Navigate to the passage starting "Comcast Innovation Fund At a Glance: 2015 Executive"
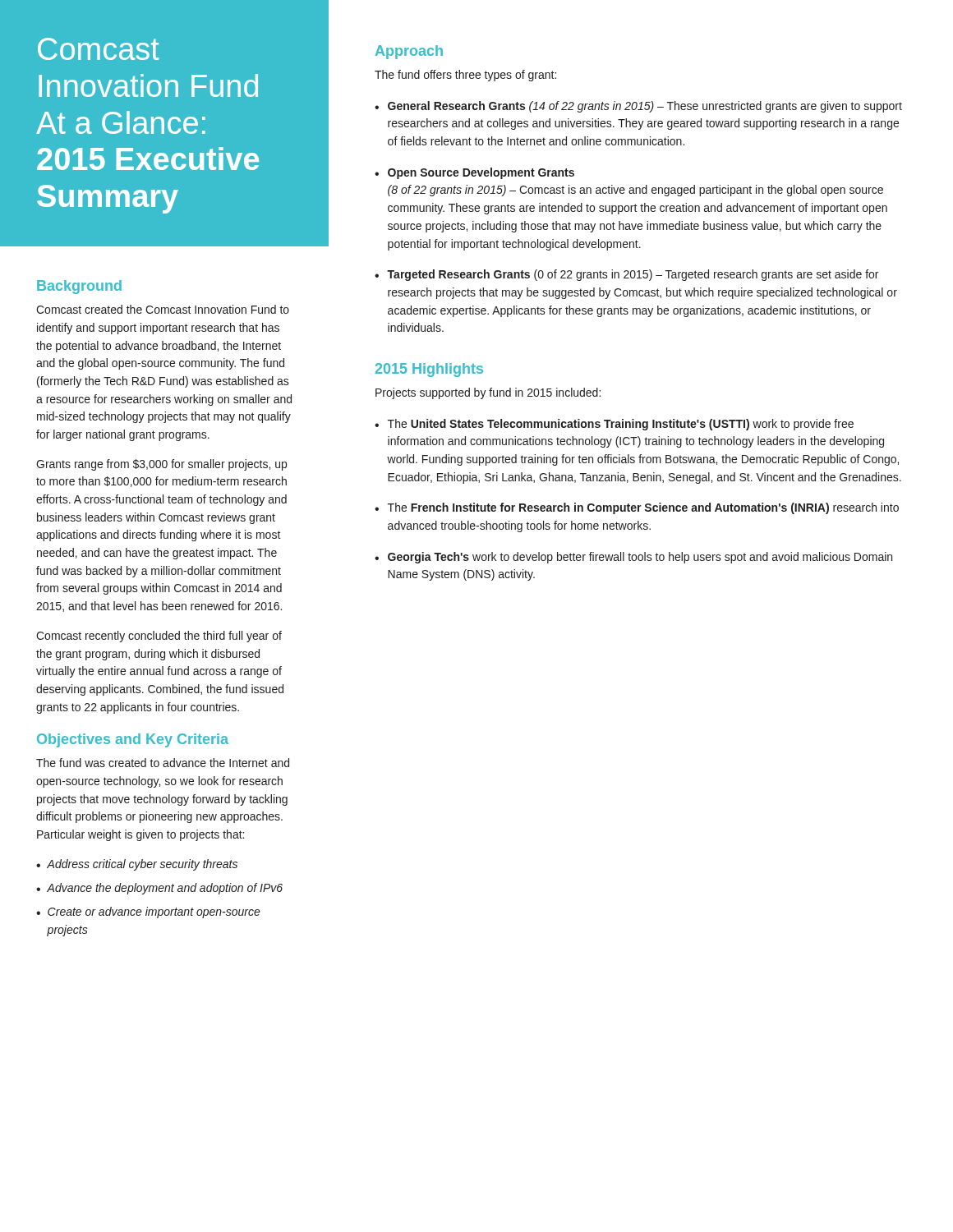The width and height of the screenshot is (953, 1232). [167, 123]
